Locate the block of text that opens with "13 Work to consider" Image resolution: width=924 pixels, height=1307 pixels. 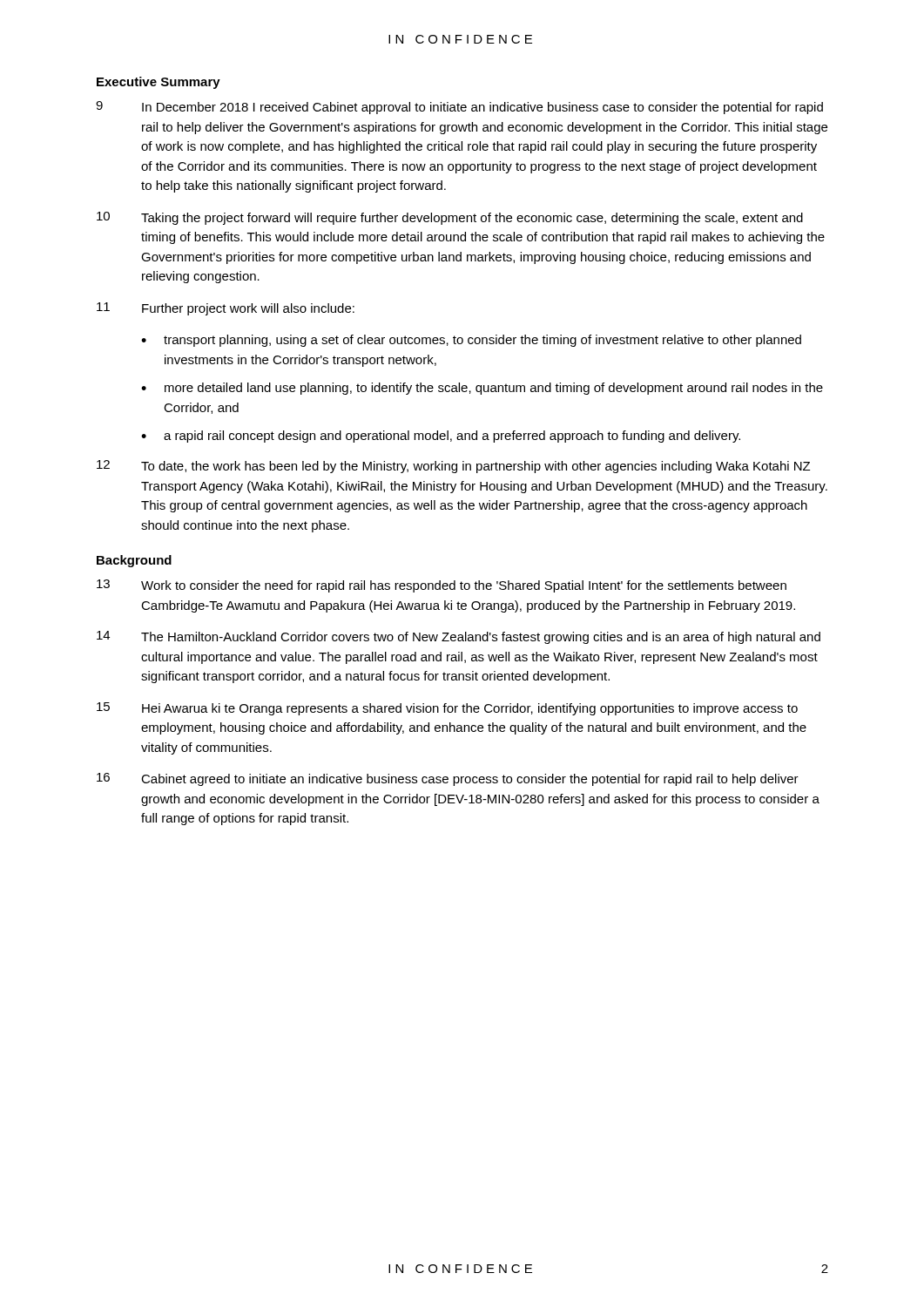pos(462,596)
